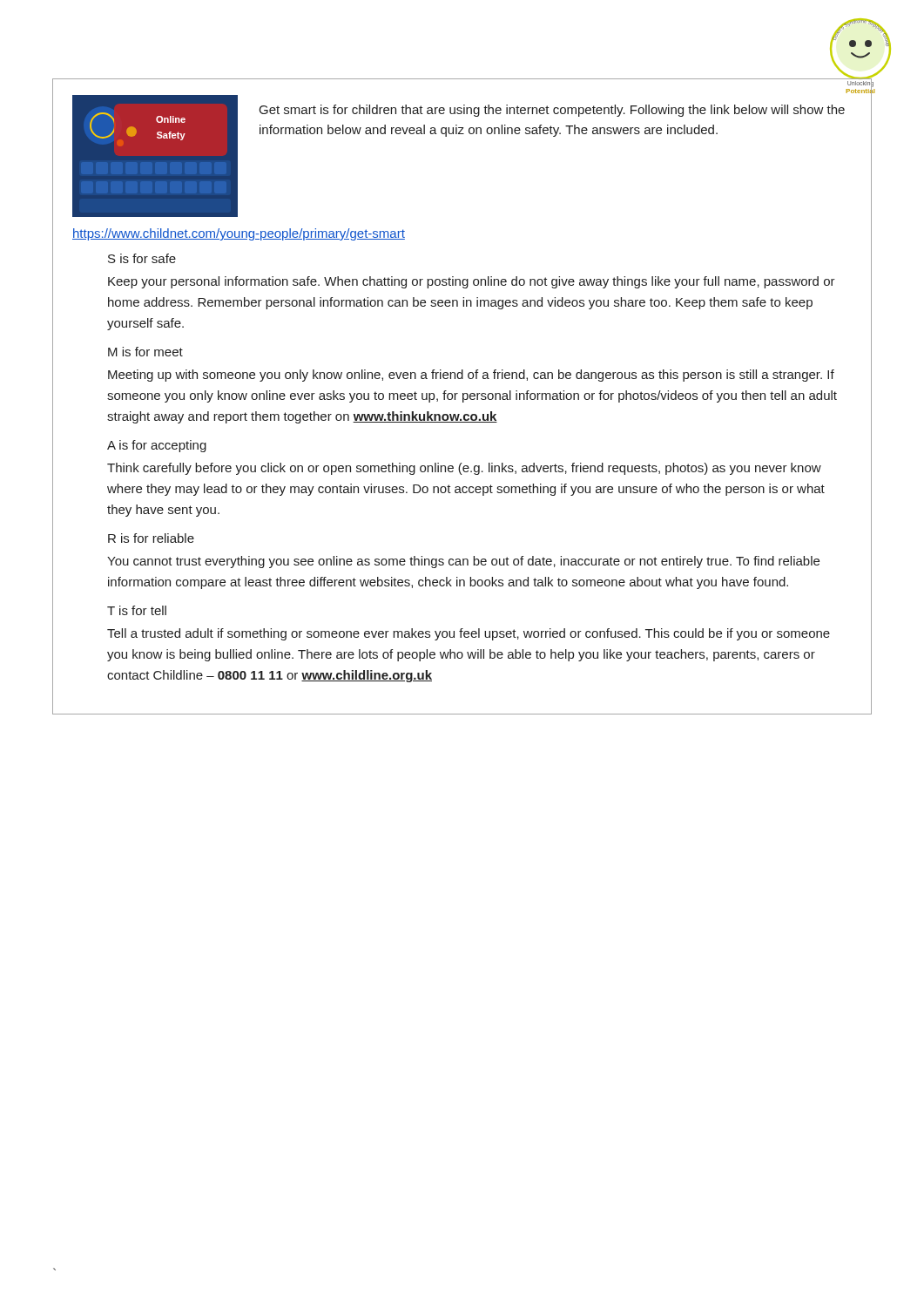Click the passage that begins "Tell a trusted adult if something or"
Image resolution: width=924 pixels, height=1307 pixels.
469,654
